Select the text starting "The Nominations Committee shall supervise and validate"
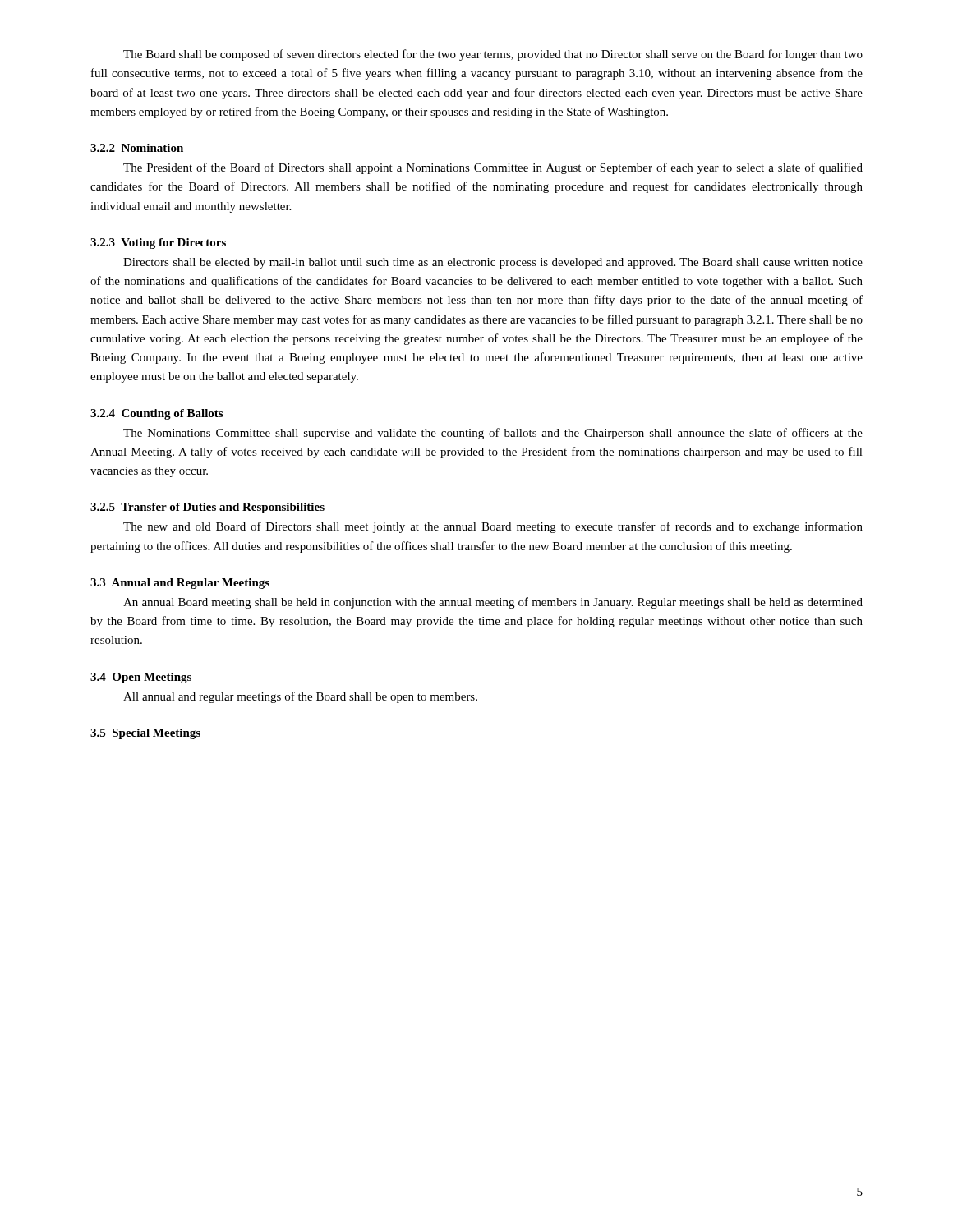This screenshot has height=1232, width=953. click(476, 452)
